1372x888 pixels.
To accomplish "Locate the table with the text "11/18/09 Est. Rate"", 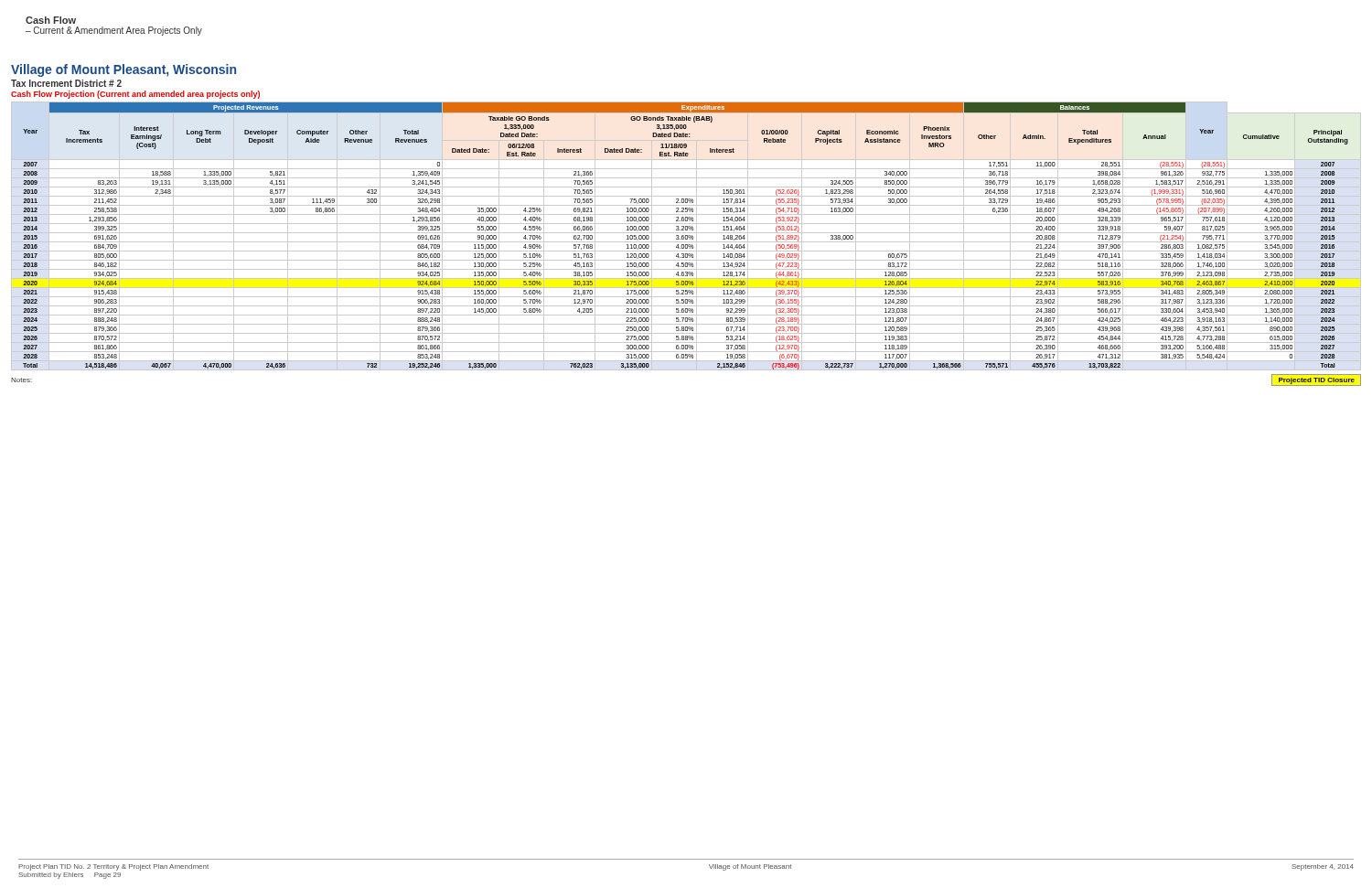I will point(686,236).
